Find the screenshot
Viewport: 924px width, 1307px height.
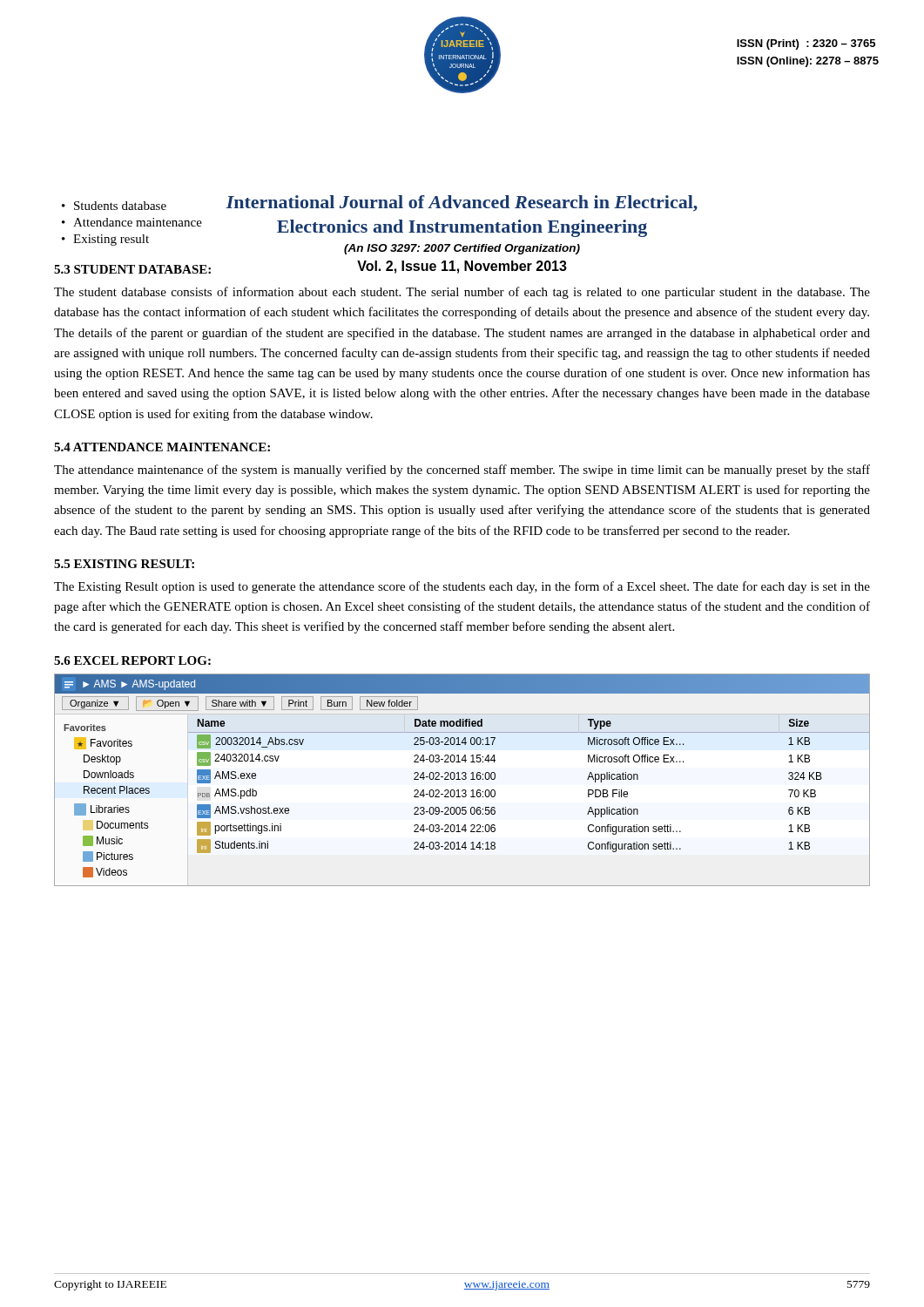[462, 779]
